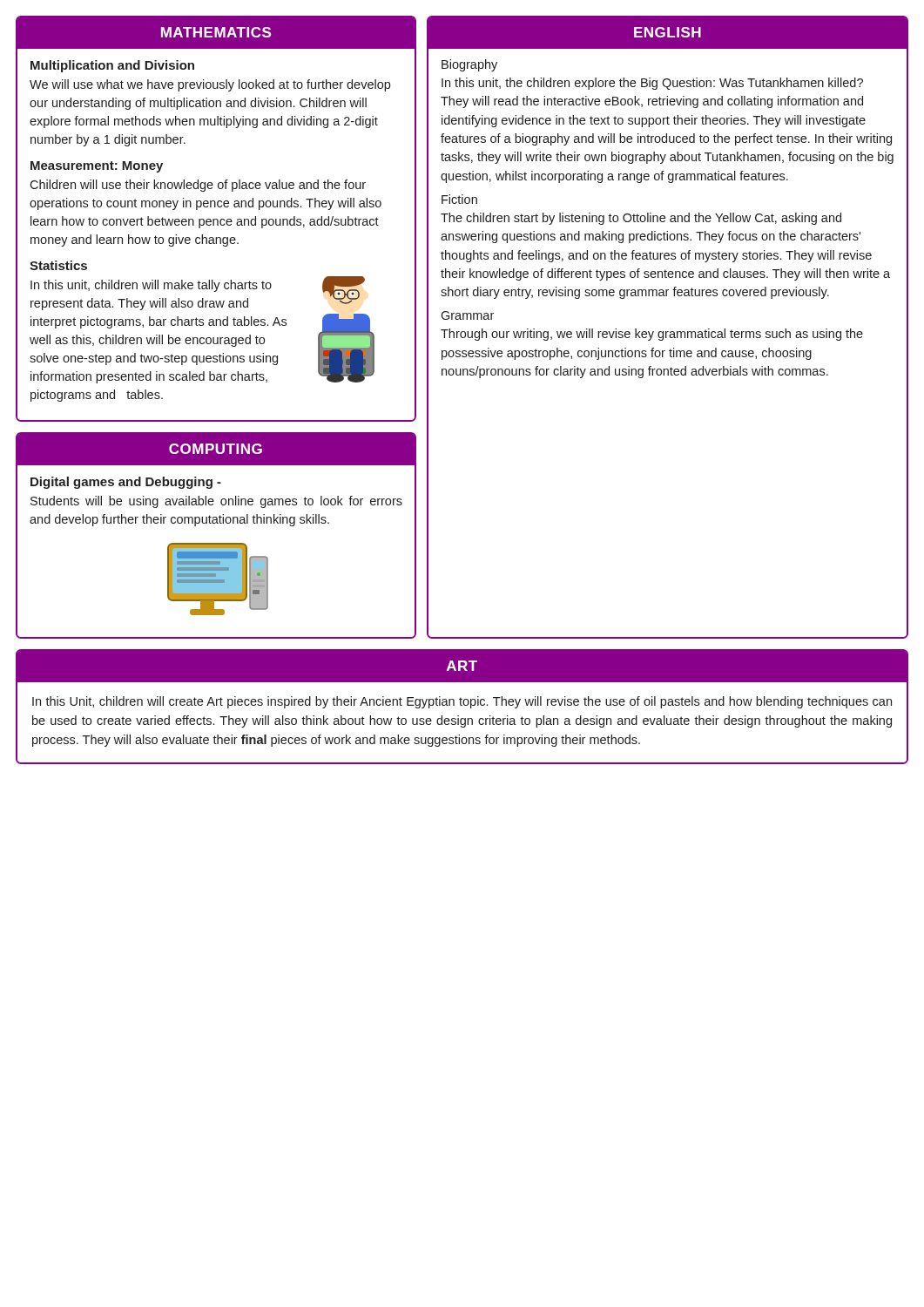Find the text block containing "In this Unit, children will create Art pieces"
The width and height of the screenshot is (924, 1307).
462,721
